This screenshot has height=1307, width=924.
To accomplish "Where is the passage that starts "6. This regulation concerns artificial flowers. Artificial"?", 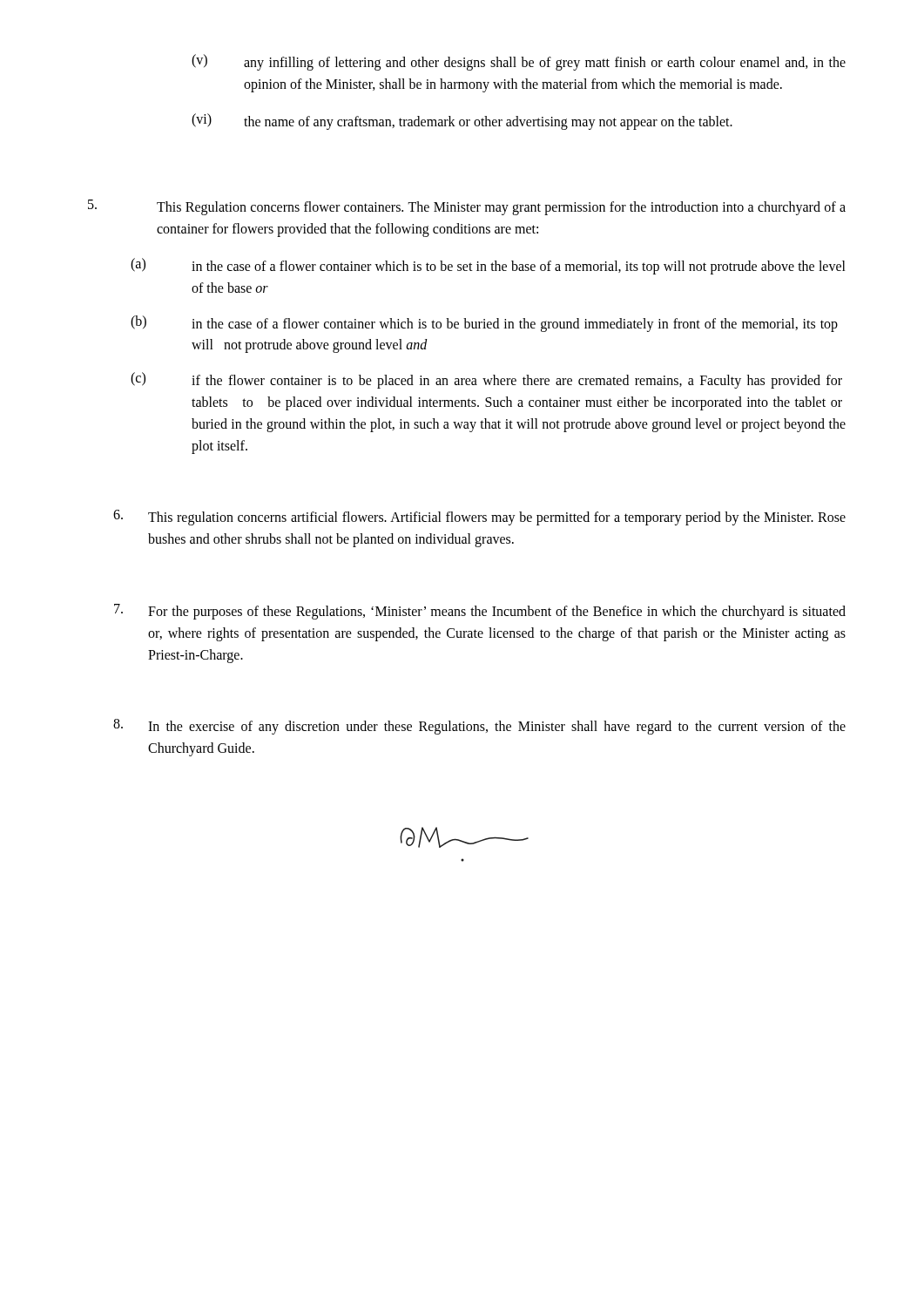I will pyautogui.click(x=479, y=529).
